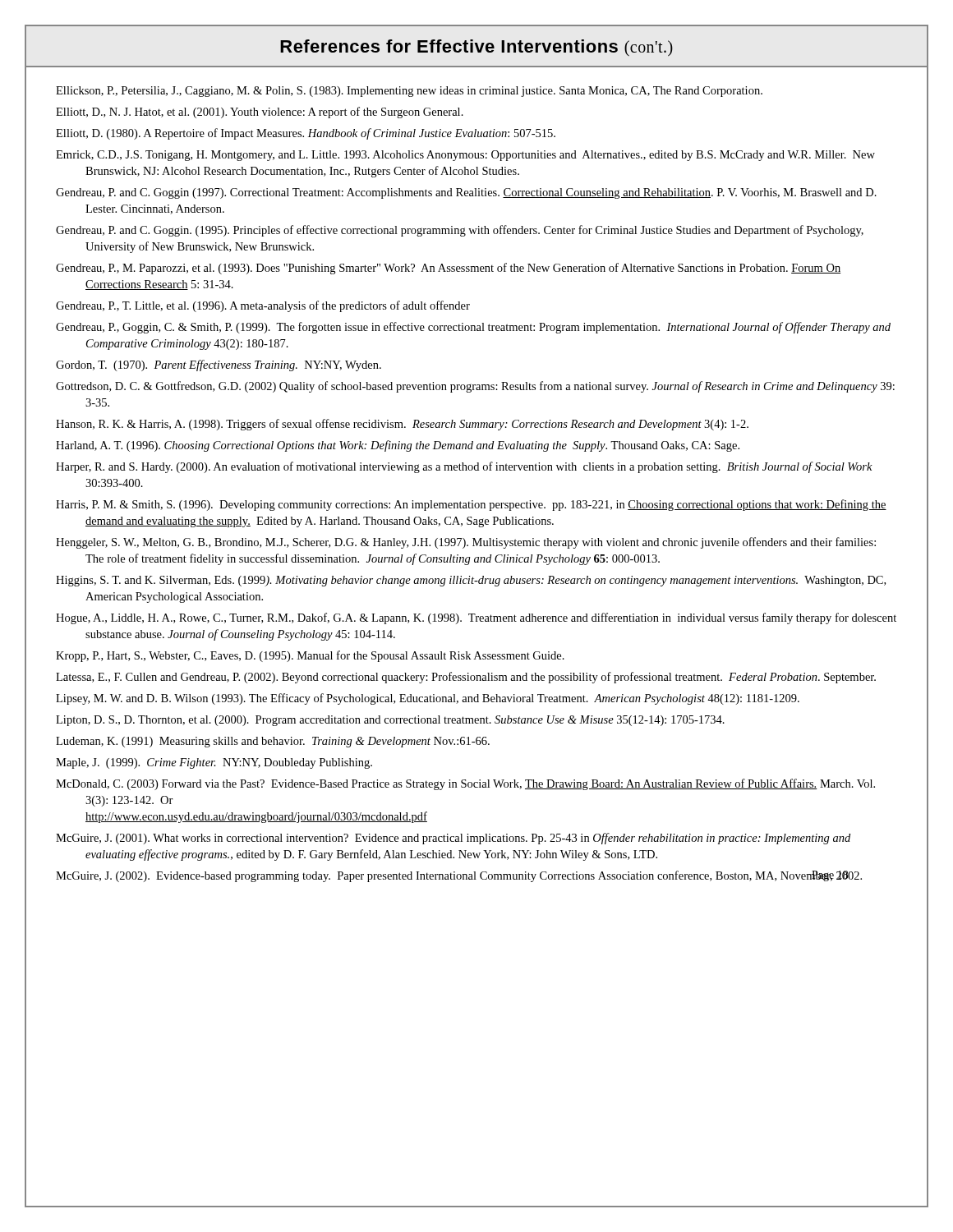Select the block starting "Hogue, A., Liddle, H. A., Rowe,"
953x1232 pixels.
(x=476, y=626)
